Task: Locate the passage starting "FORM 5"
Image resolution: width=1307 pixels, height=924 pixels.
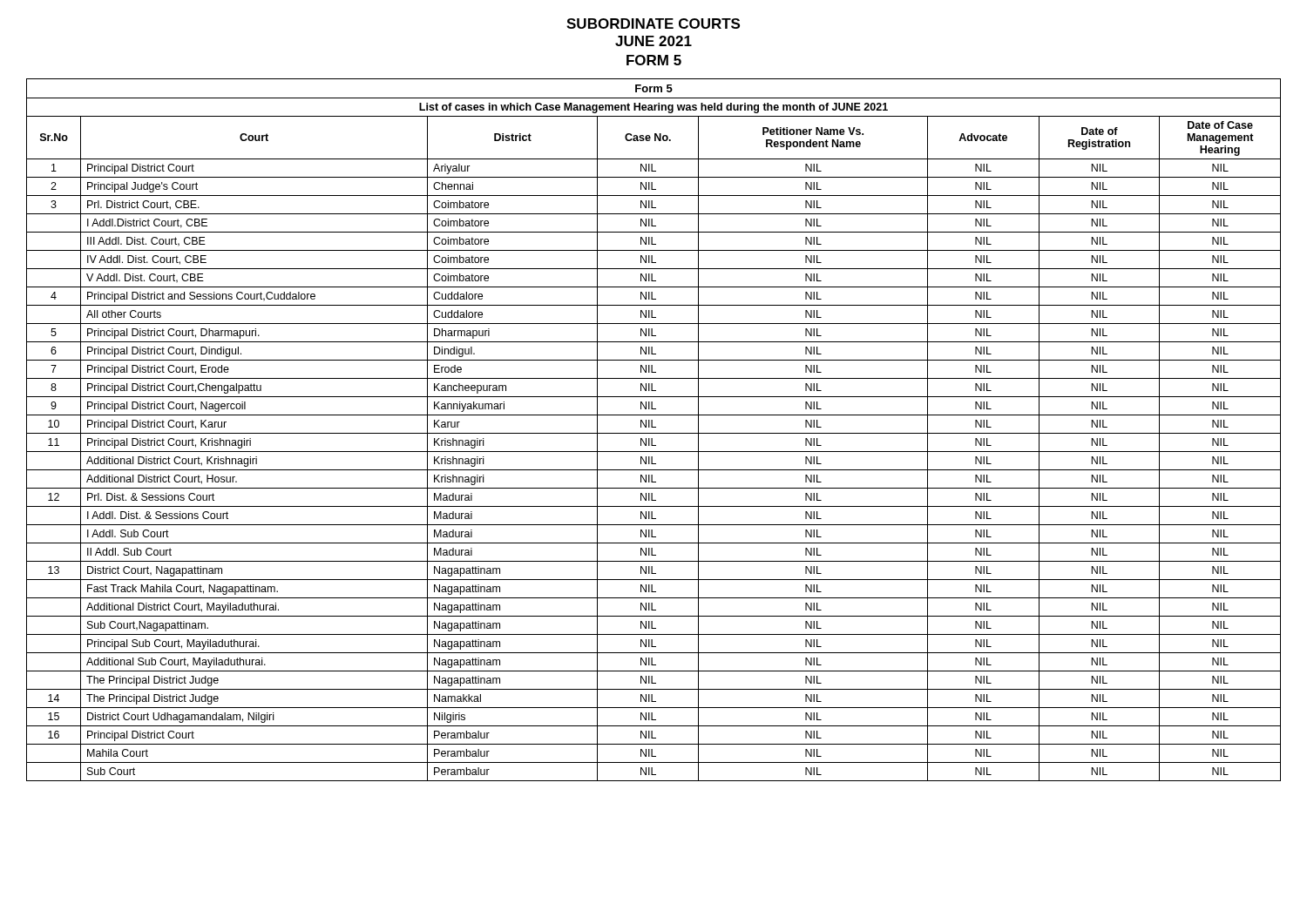Action: tap(654, 61)
